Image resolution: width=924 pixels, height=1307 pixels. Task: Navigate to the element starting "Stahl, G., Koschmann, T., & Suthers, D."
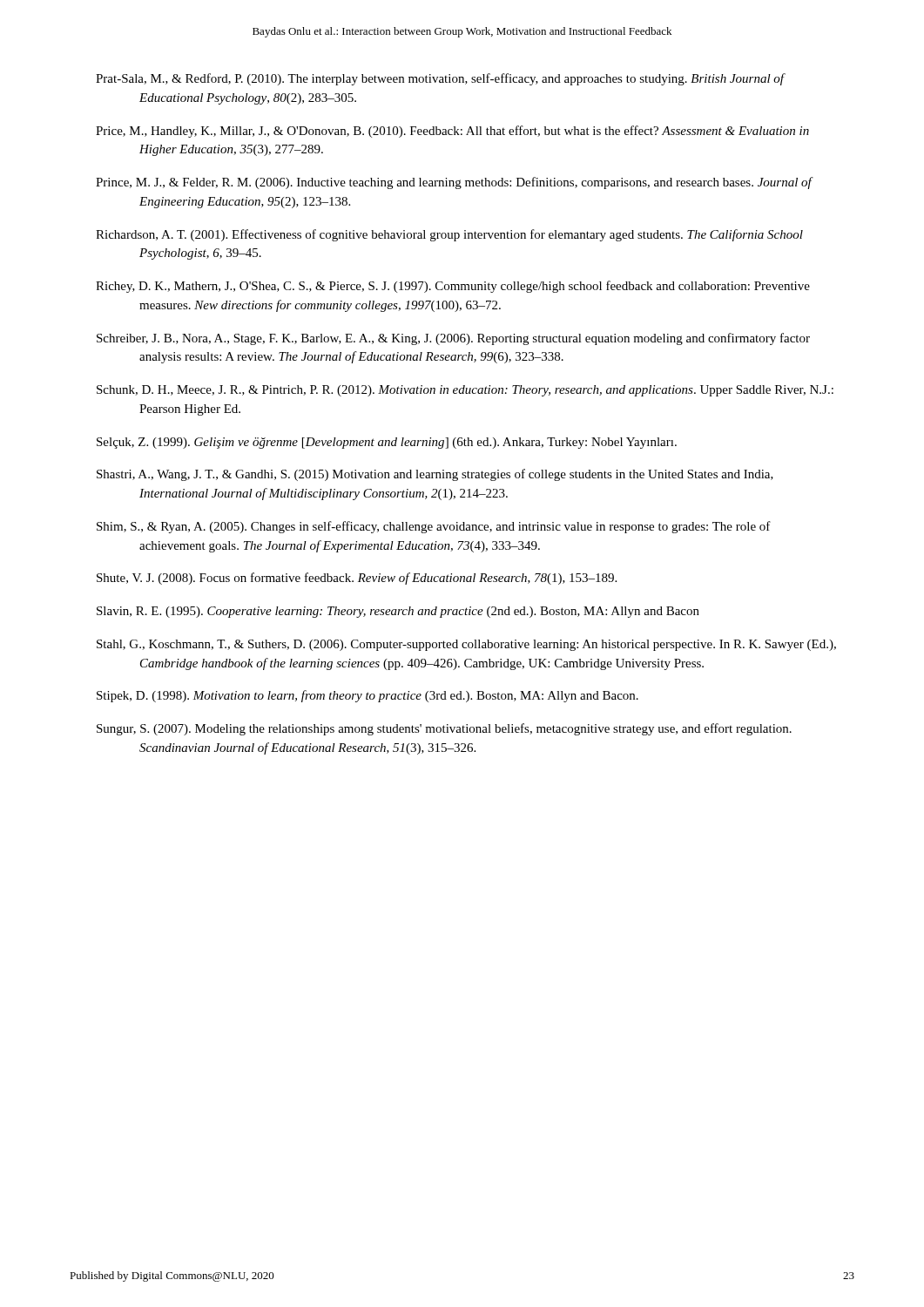(466, 653)
